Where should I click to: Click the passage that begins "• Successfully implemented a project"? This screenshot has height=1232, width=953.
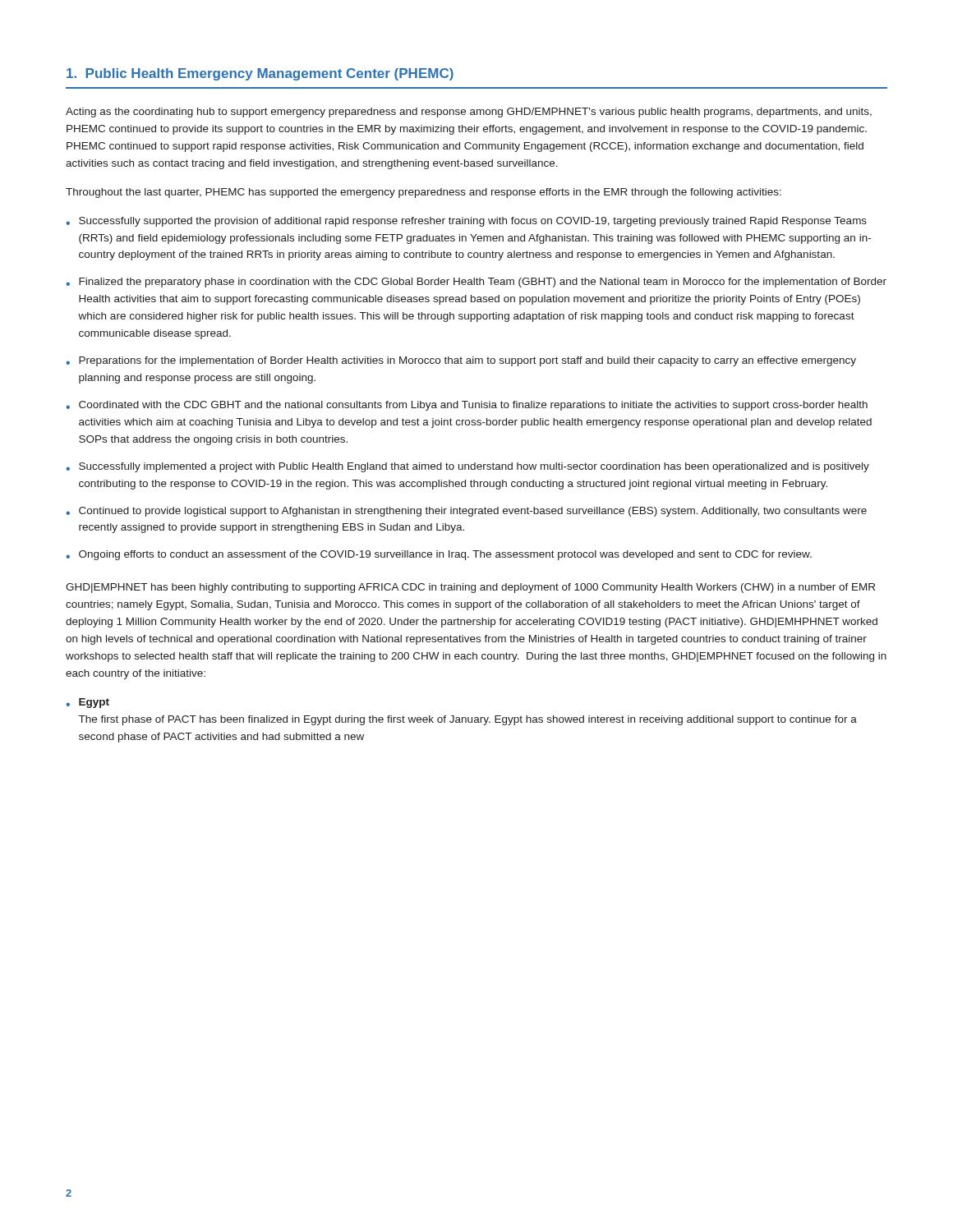[476, 475]
